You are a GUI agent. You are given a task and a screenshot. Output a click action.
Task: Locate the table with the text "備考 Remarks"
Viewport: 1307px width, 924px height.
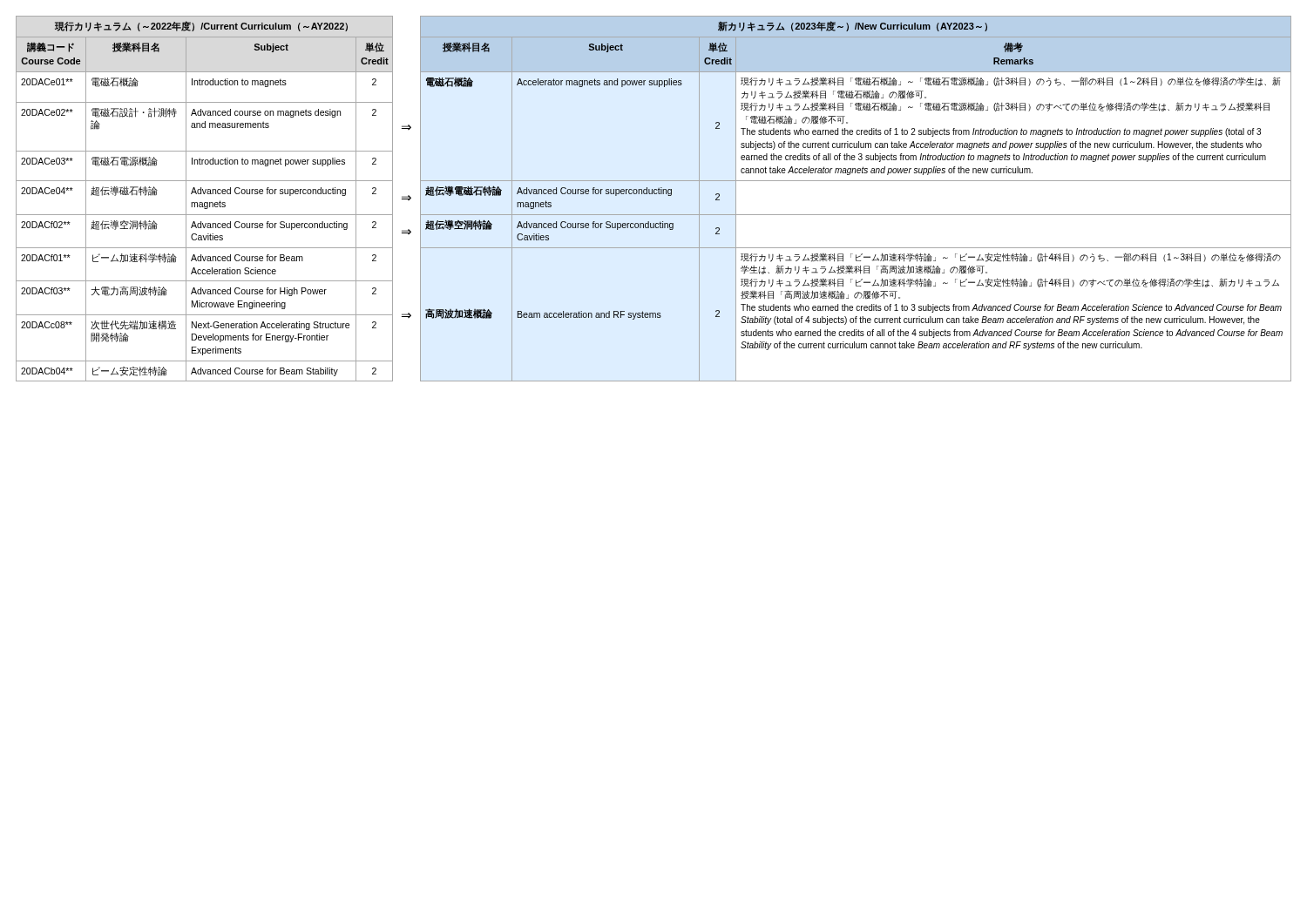[x=654, y=199]
